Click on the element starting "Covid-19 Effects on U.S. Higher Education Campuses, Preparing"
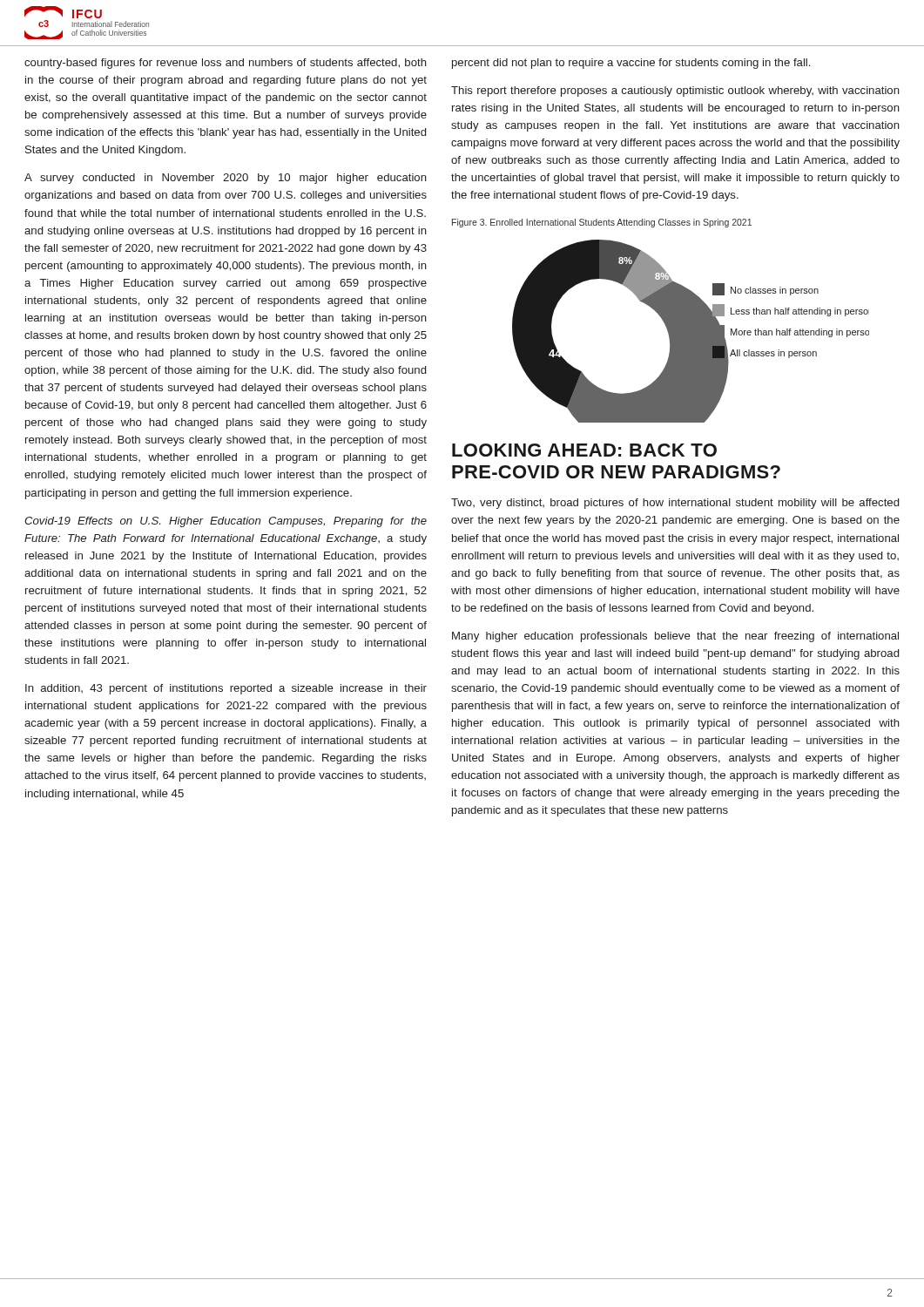 [x=226, y=590]
